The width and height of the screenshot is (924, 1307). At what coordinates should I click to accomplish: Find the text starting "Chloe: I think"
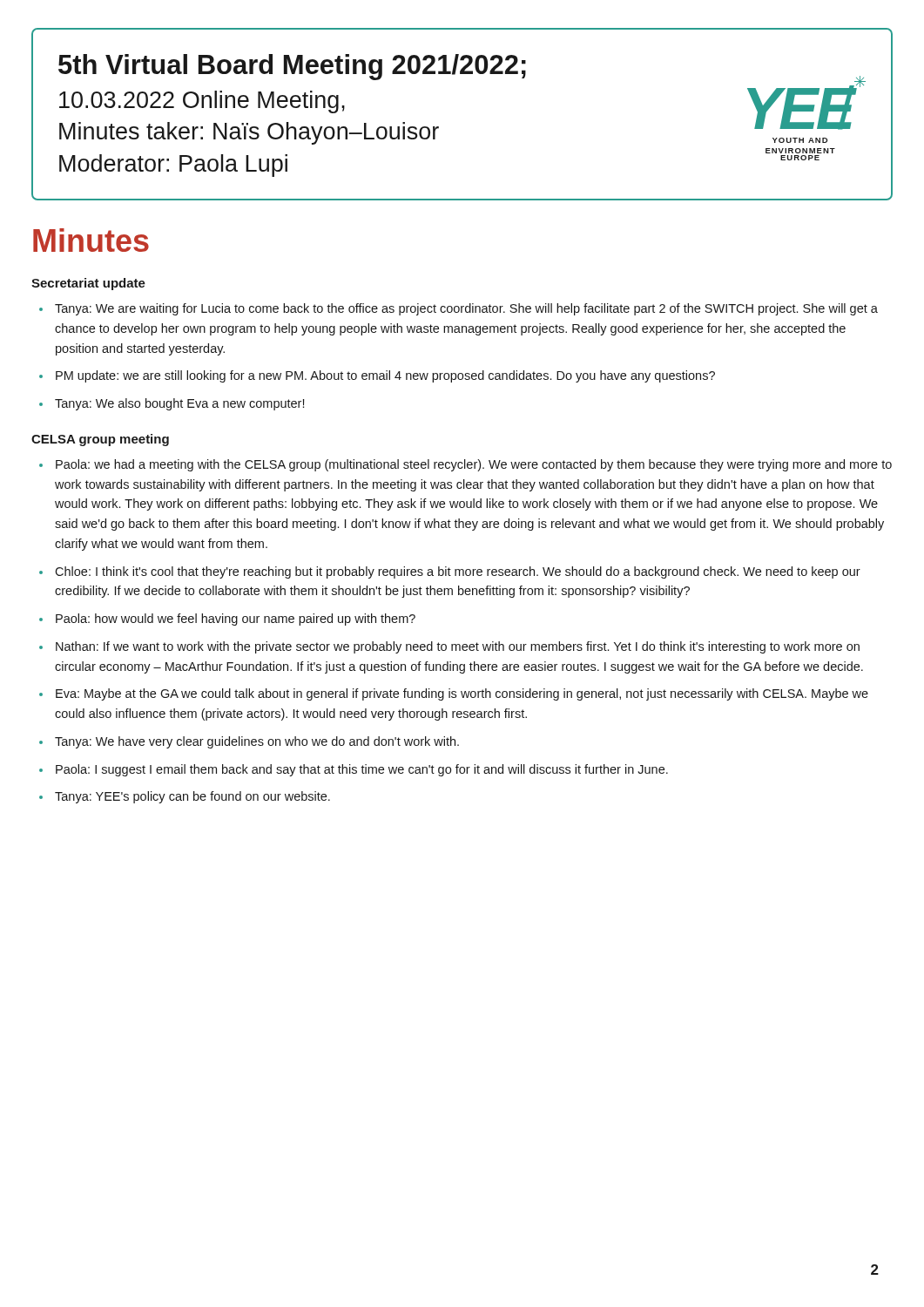458,581
